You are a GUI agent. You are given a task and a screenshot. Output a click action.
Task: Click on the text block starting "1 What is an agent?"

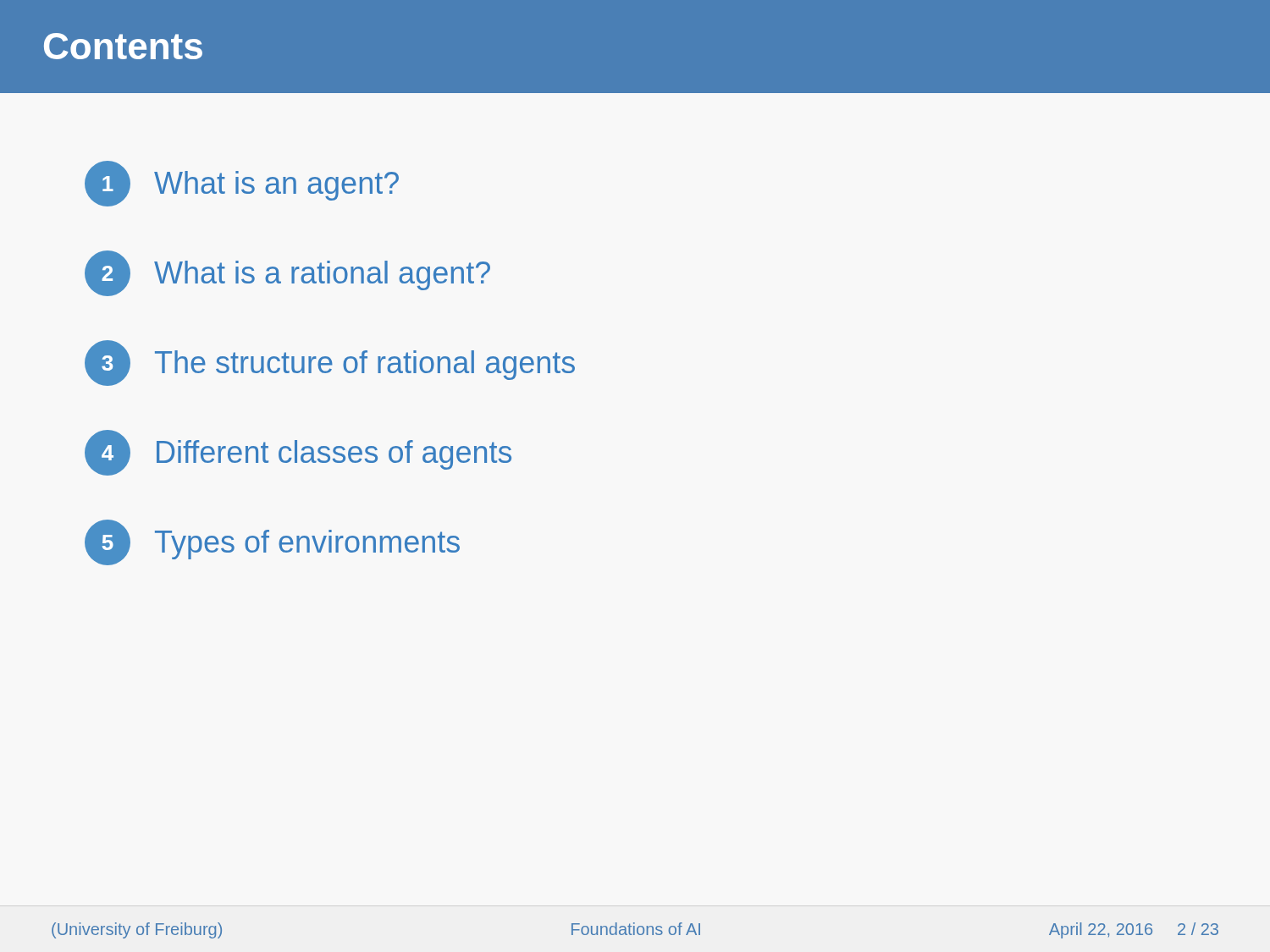(242, 184)
